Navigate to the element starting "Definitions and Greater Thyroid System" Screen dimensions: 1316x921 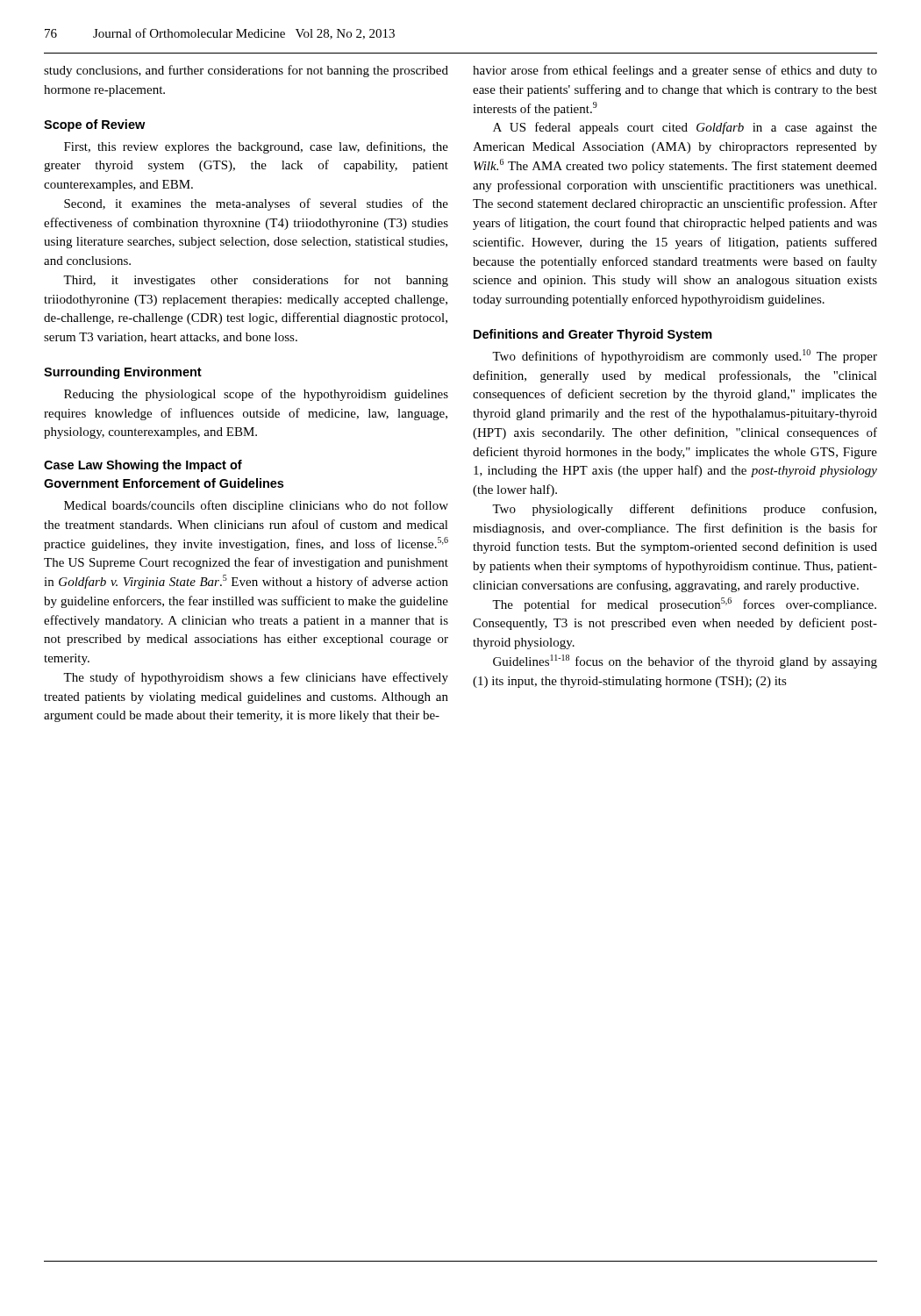click(593, 334)
